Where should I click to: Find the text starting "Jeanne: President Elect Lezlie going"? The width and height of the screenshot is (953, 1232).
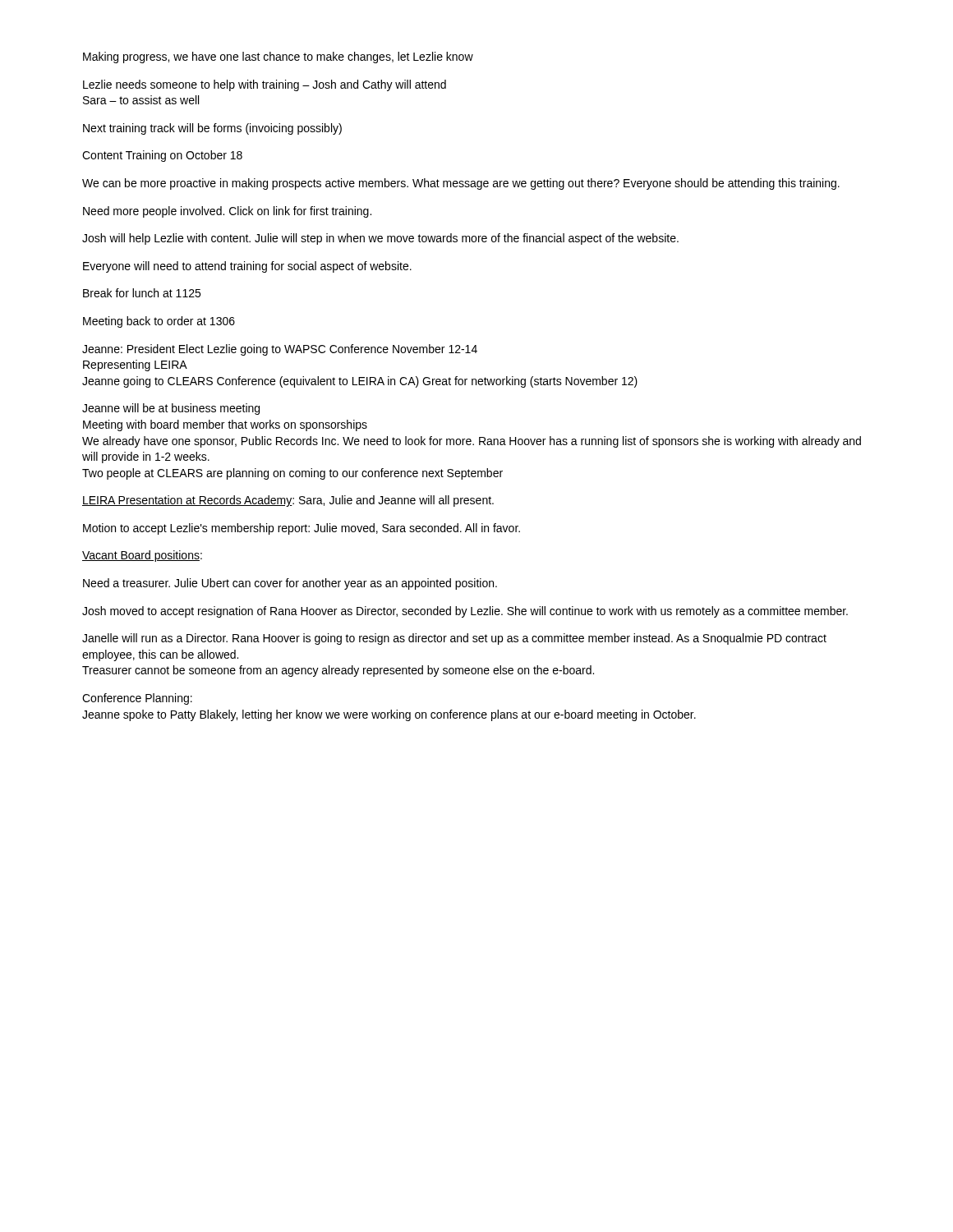pos(360,365)
